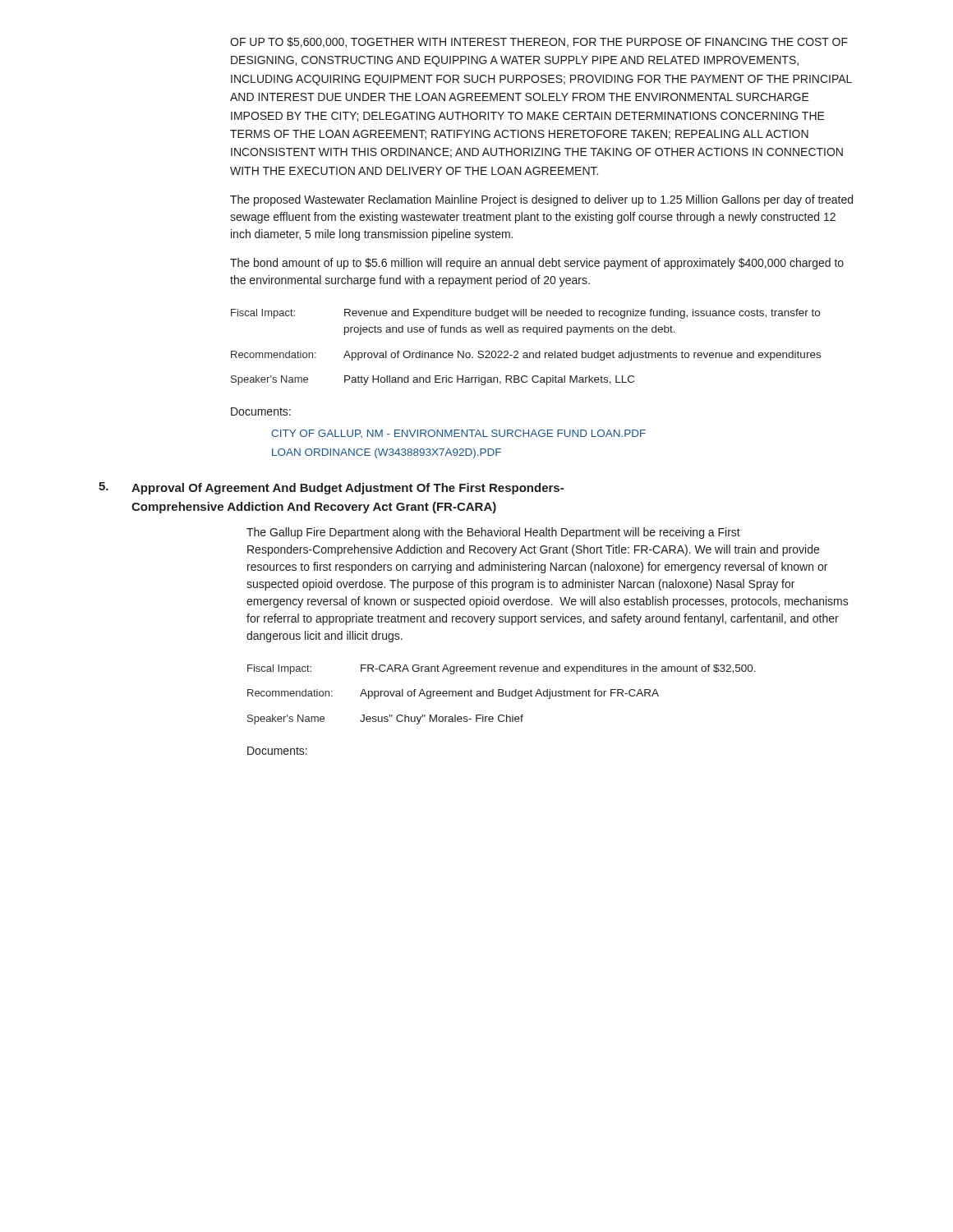
Task: Select the text block that says "The bond amount of up to"
Action: coord(537,272)
